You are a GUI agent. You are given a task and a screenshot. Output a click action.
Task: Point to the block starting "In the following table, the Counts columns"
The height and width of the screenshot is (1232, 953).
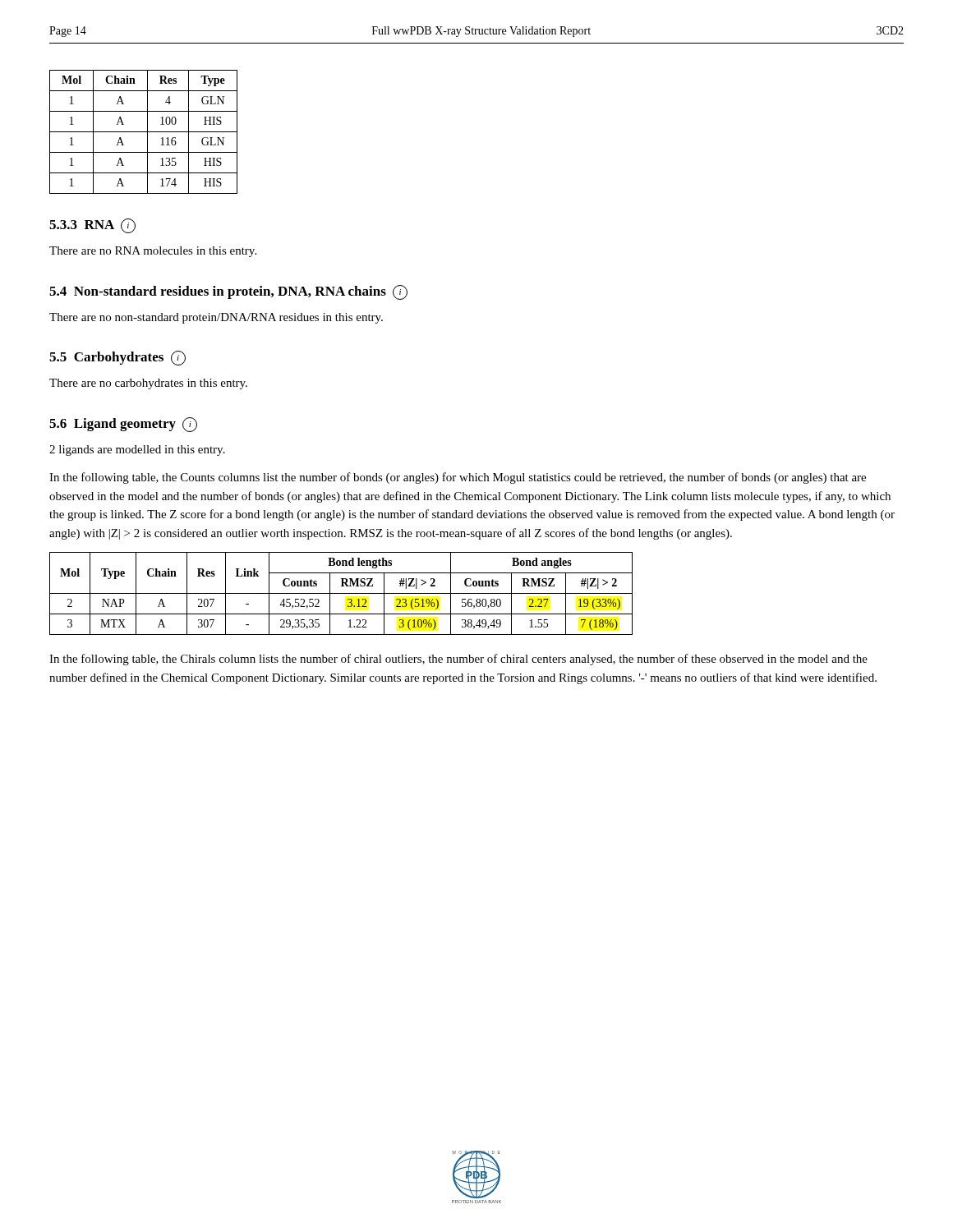coord(476,505)
